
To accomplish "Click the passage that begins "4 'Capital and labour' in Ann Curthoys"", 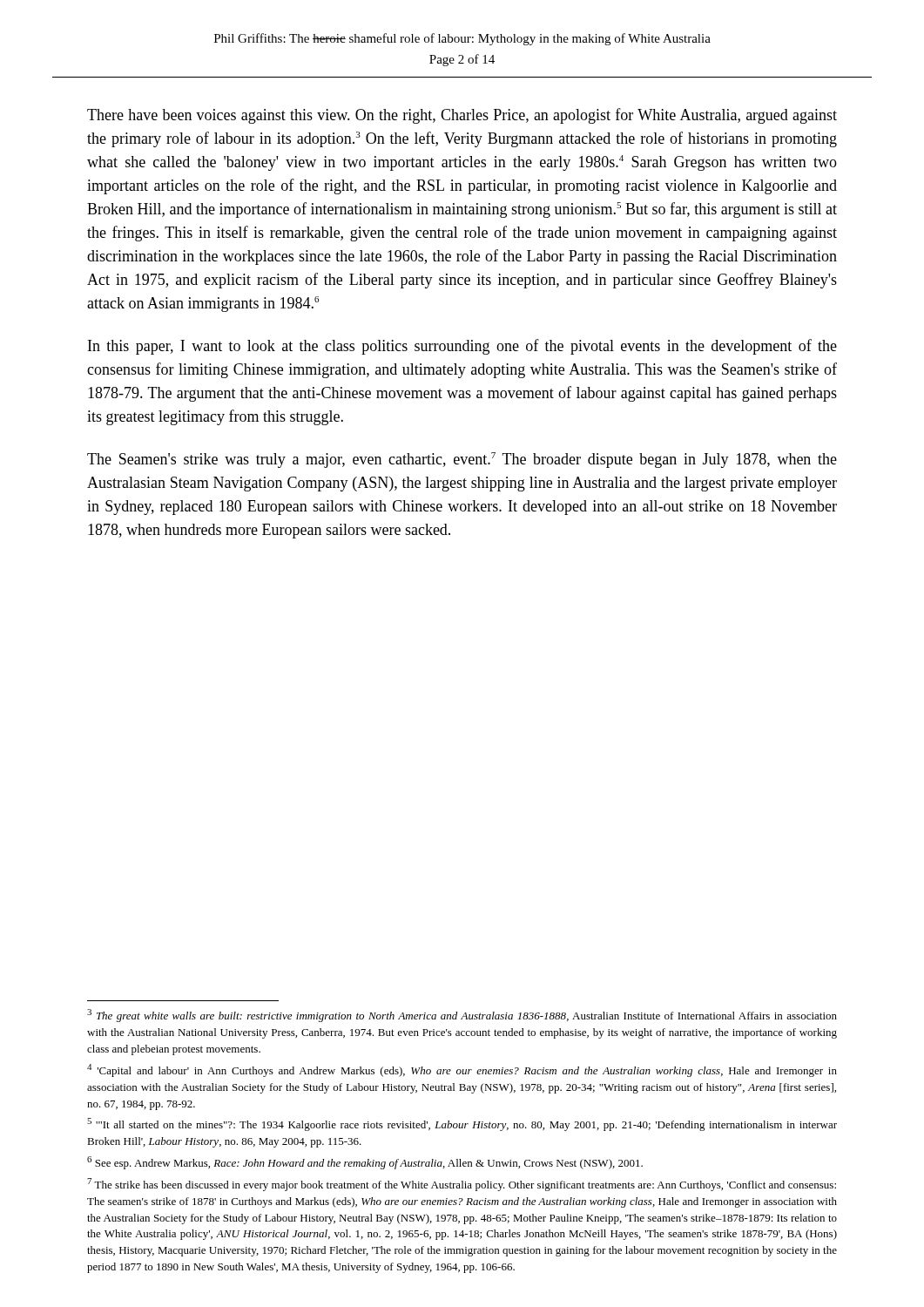I will pyautogui.click(x=462, y=1086).
